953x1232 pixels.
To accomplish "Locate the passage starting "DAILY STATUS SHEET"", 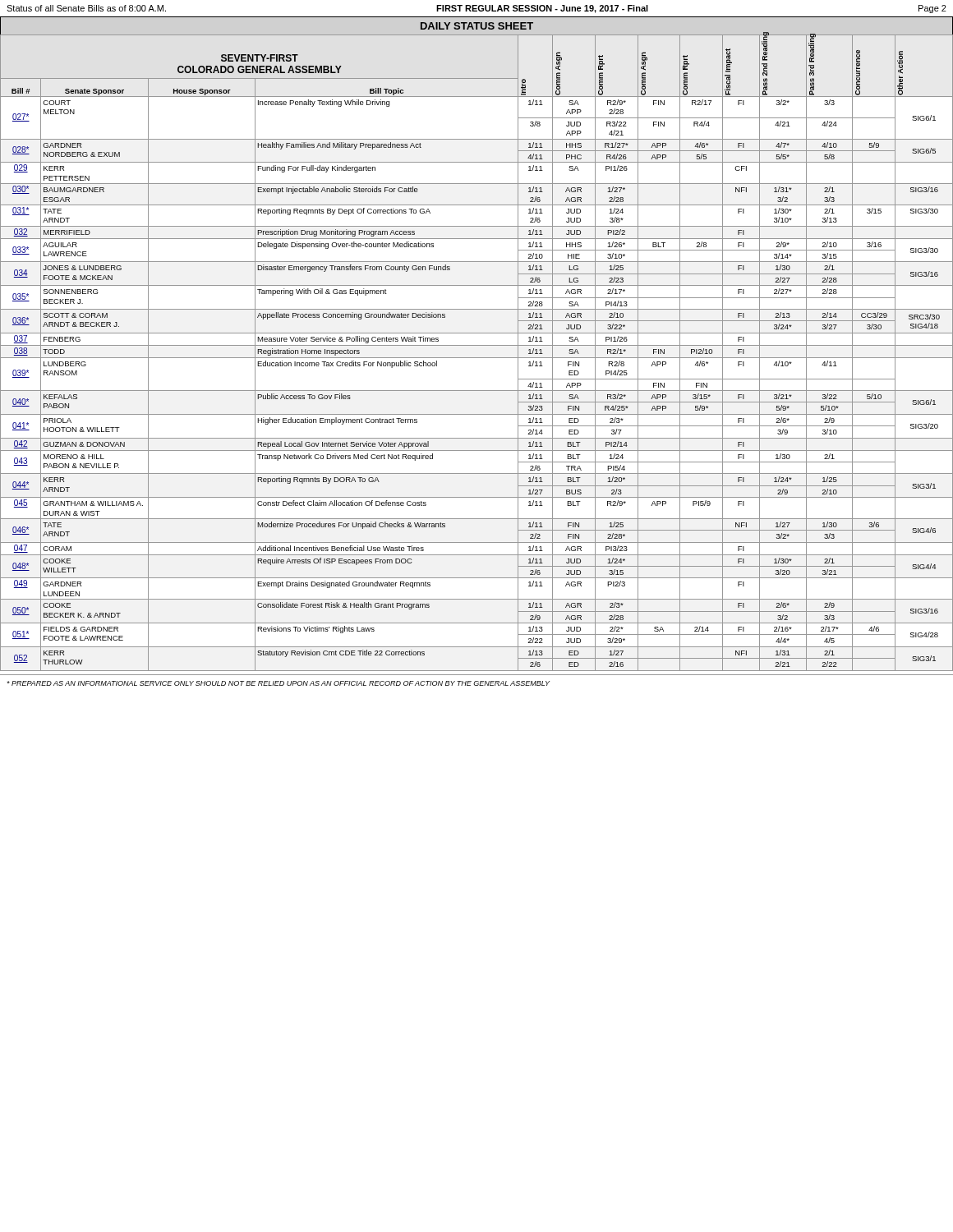I will tap(476, 26).
